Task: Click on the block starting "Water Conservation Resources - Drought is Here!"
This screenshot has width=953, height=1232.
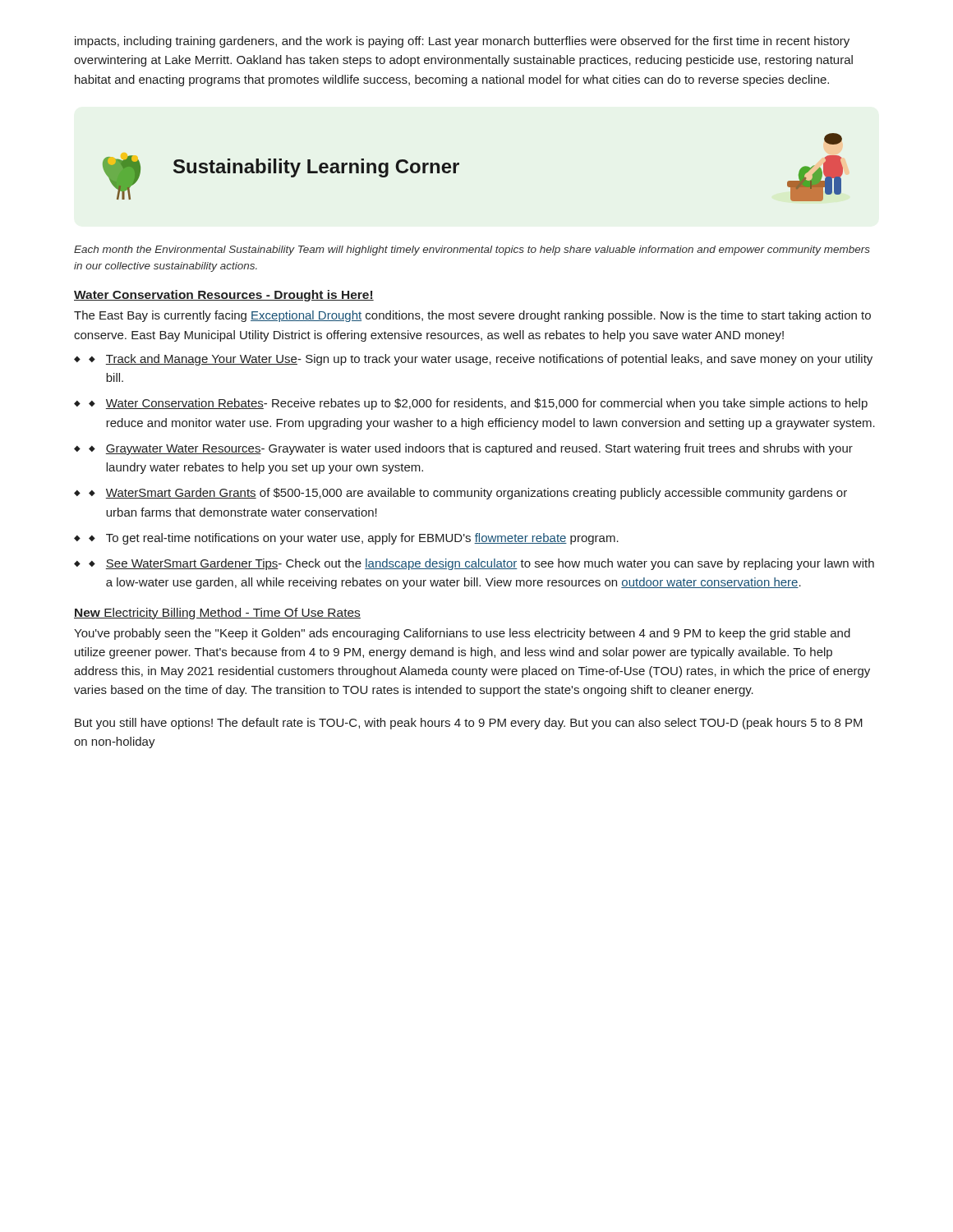Action: tap(224, 295)
